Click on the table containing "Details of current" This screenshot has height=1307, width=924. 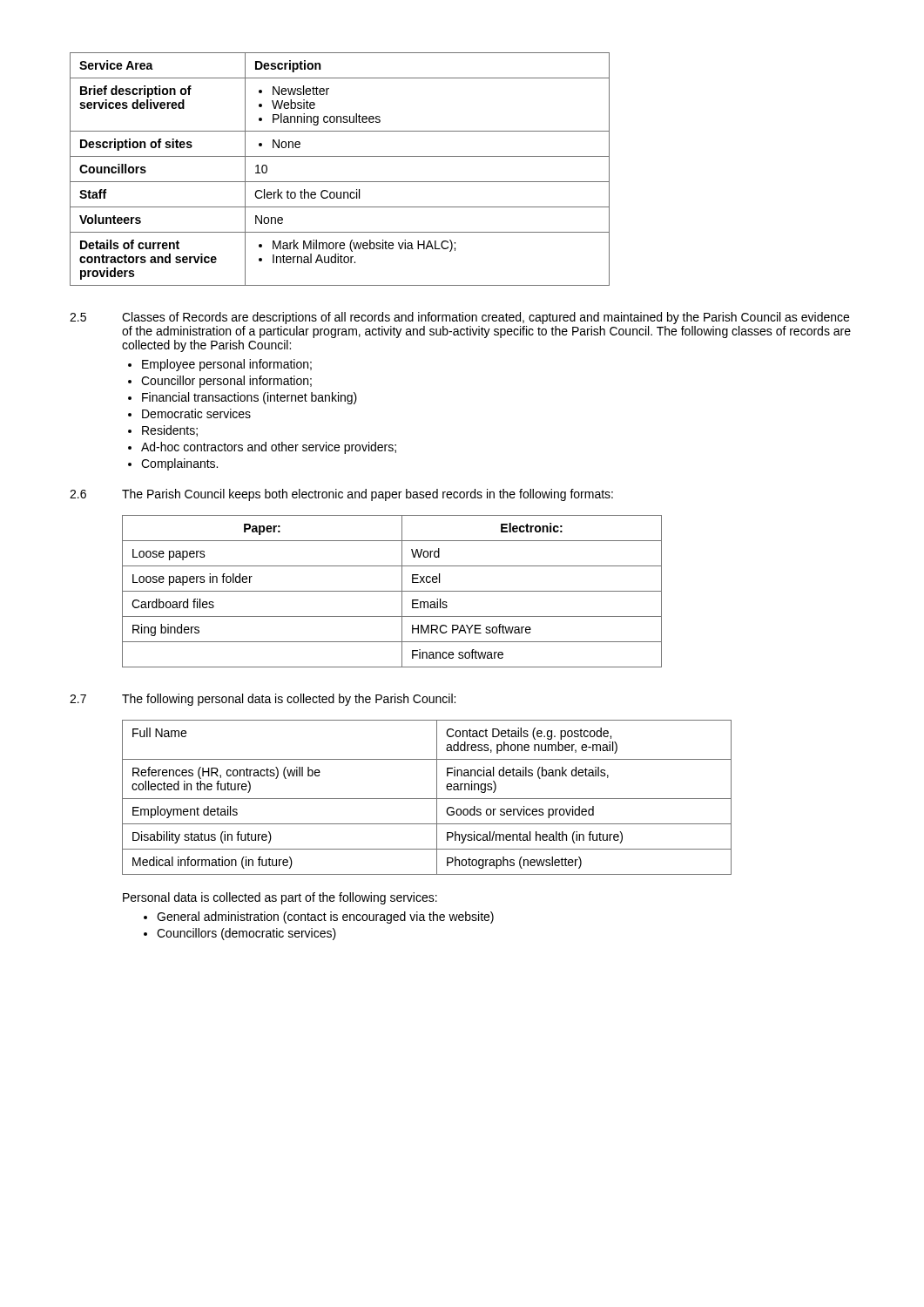pos(462,169)
